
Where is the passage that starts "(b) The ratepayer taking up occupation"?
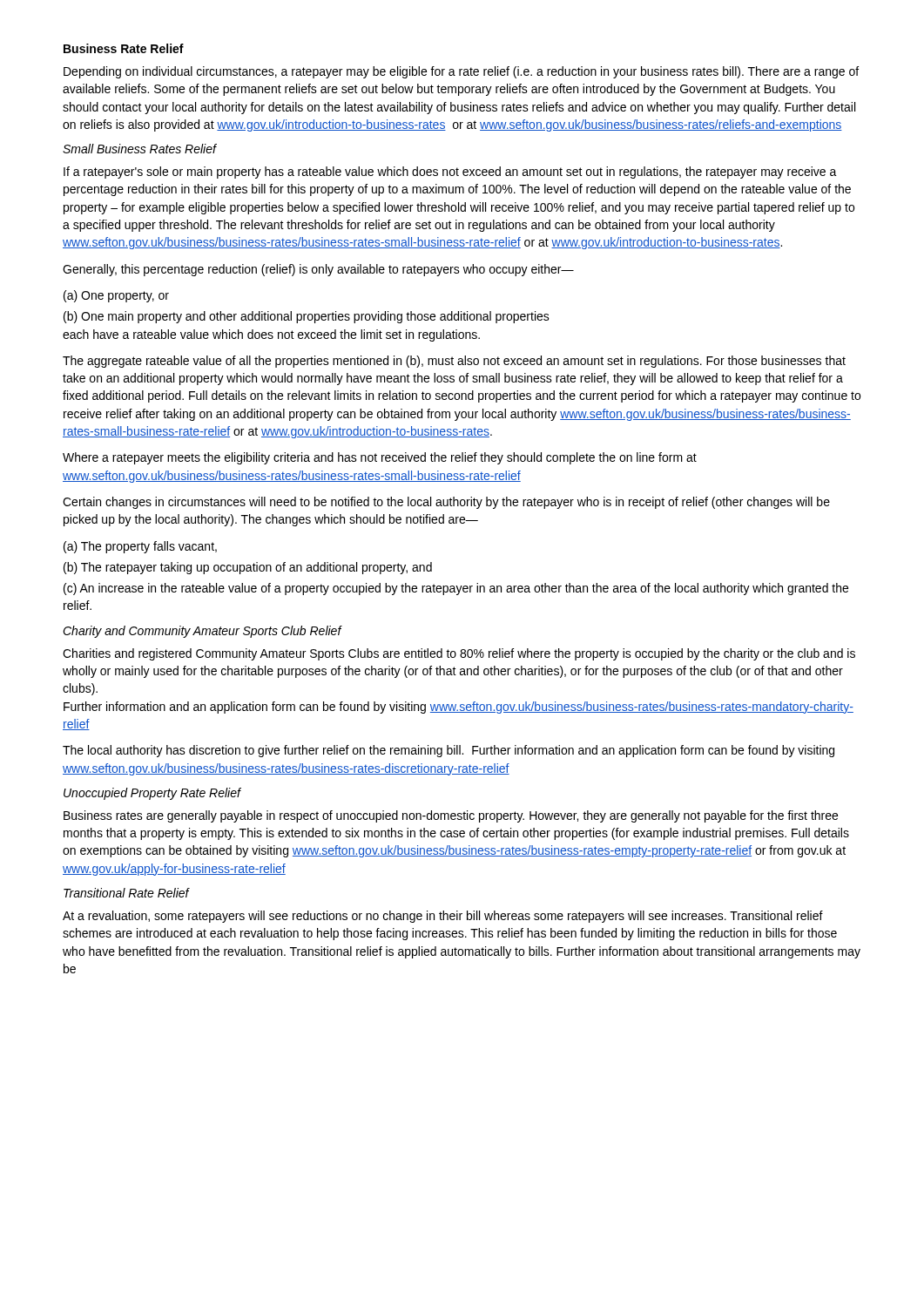tap(248, 567)
